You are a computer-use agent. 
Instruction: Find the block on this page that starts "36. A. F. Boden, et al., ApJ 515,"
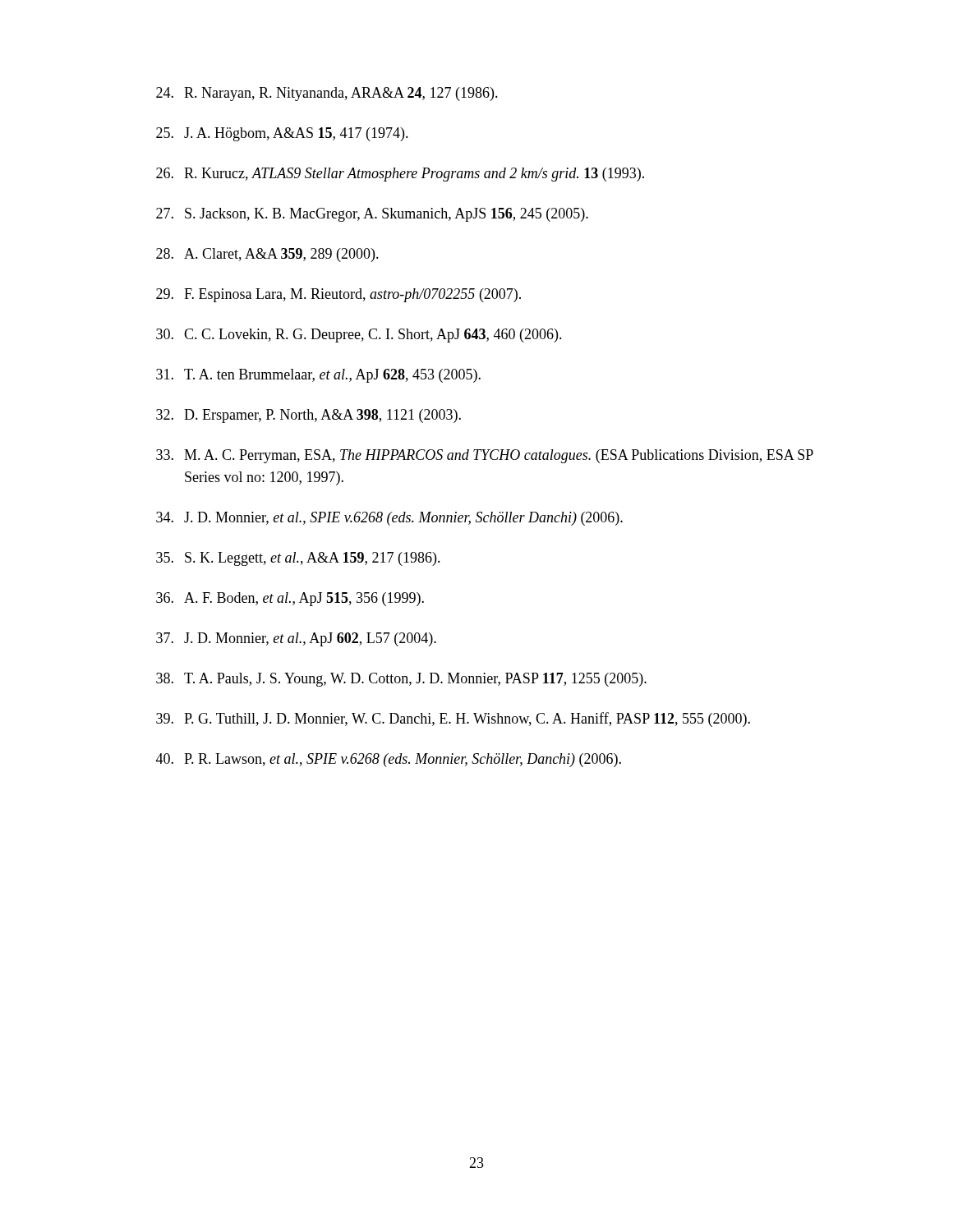pos(290,599)
